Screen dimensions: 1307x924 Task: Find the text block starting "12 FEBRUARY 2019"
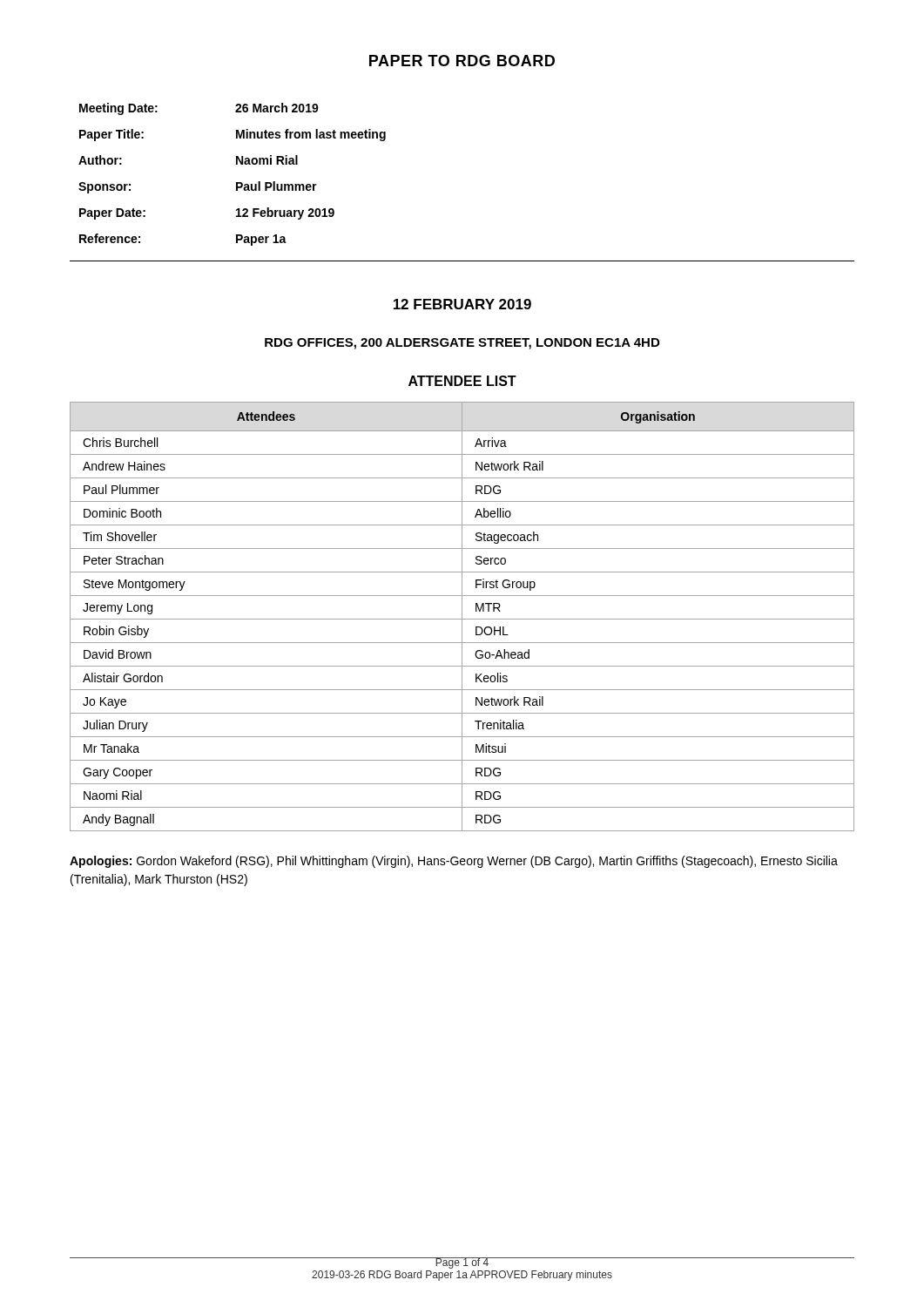(x=462, y=305)
